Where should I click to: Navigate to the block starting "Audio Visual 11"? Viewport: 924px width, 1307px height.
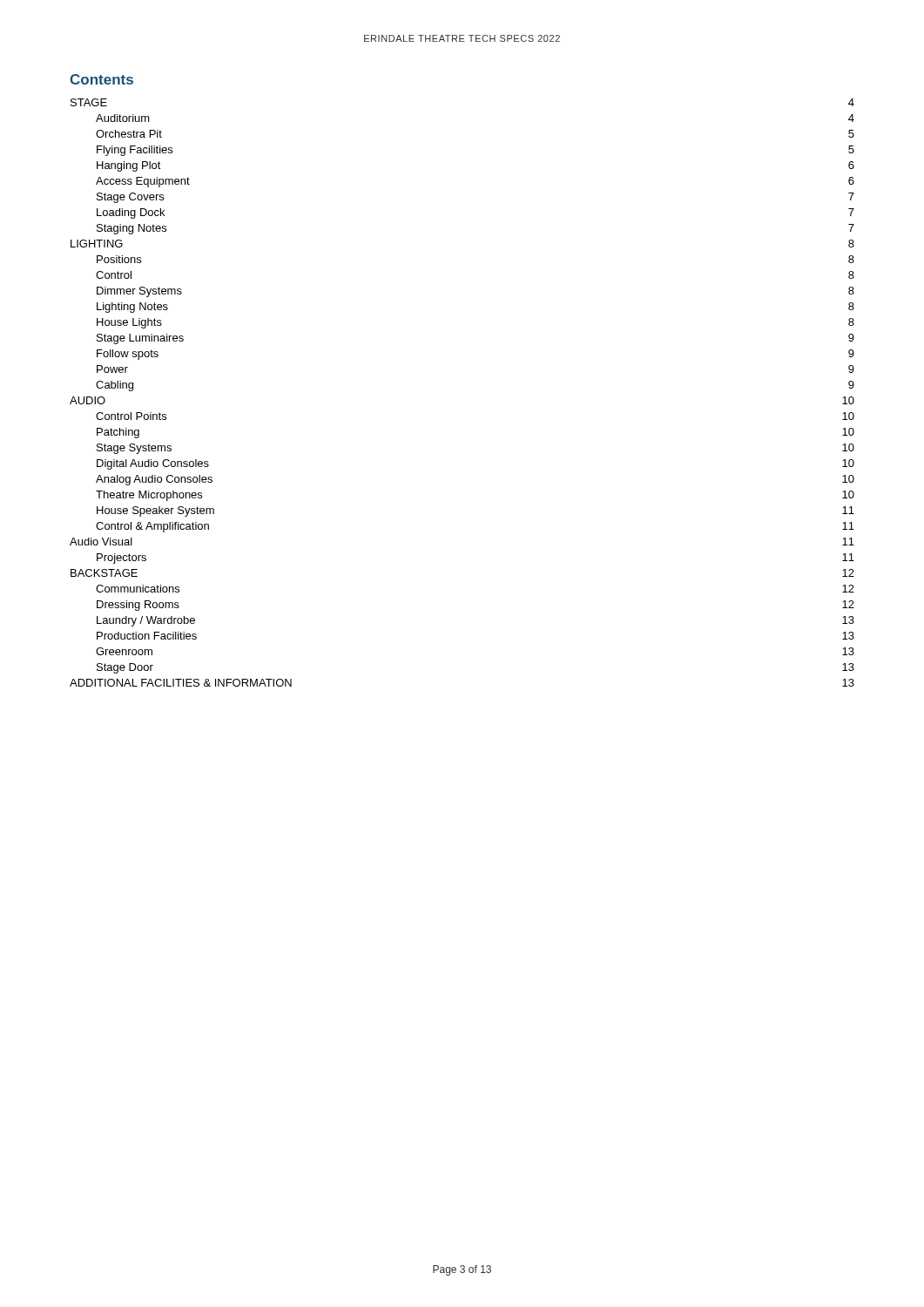point(105,542)
